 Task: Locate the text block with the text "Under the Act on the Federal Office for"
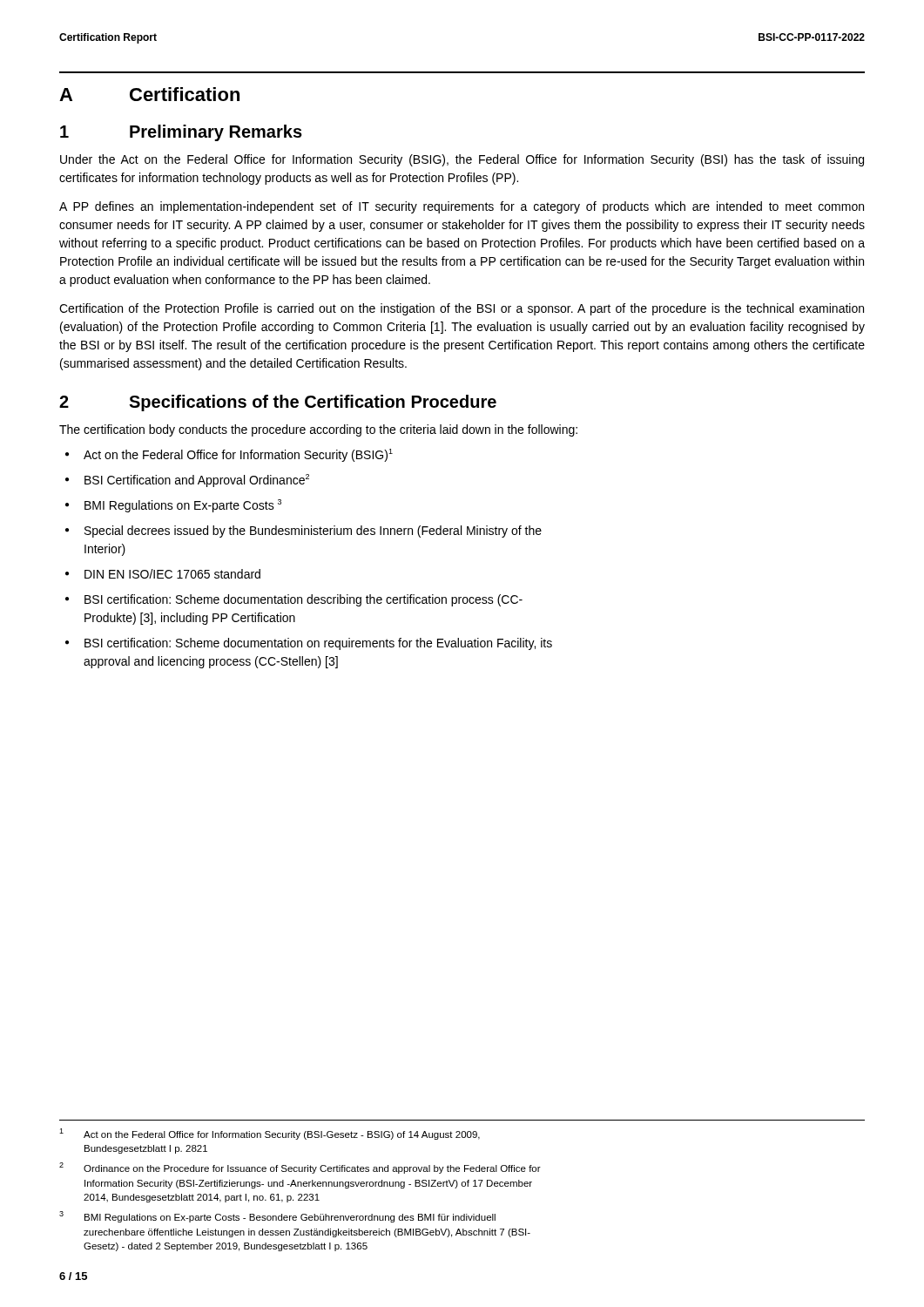point(462,169)
